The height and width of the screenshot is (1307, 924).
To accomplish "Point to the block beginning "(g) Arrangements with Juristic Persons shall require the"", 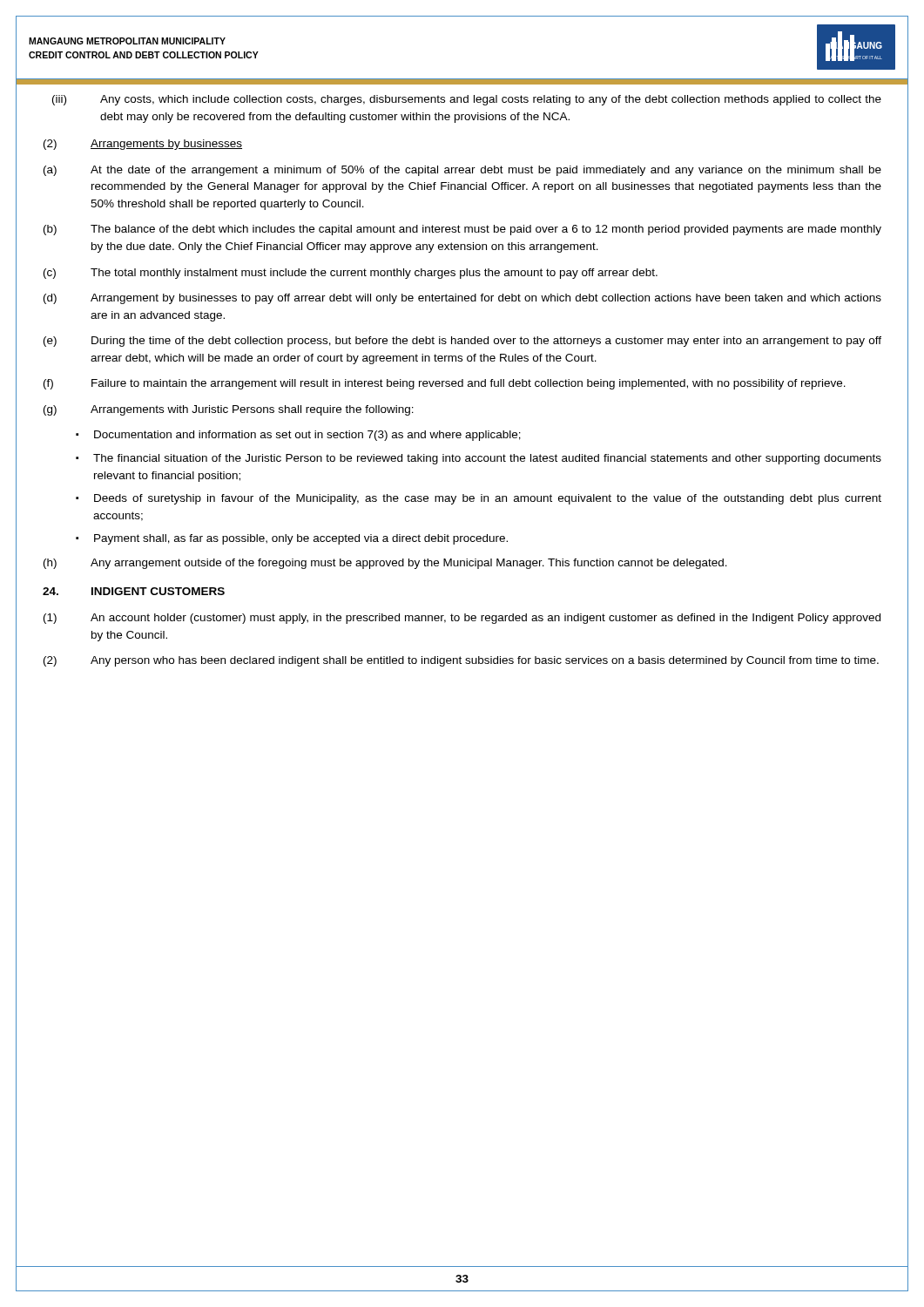I will 229,410.
